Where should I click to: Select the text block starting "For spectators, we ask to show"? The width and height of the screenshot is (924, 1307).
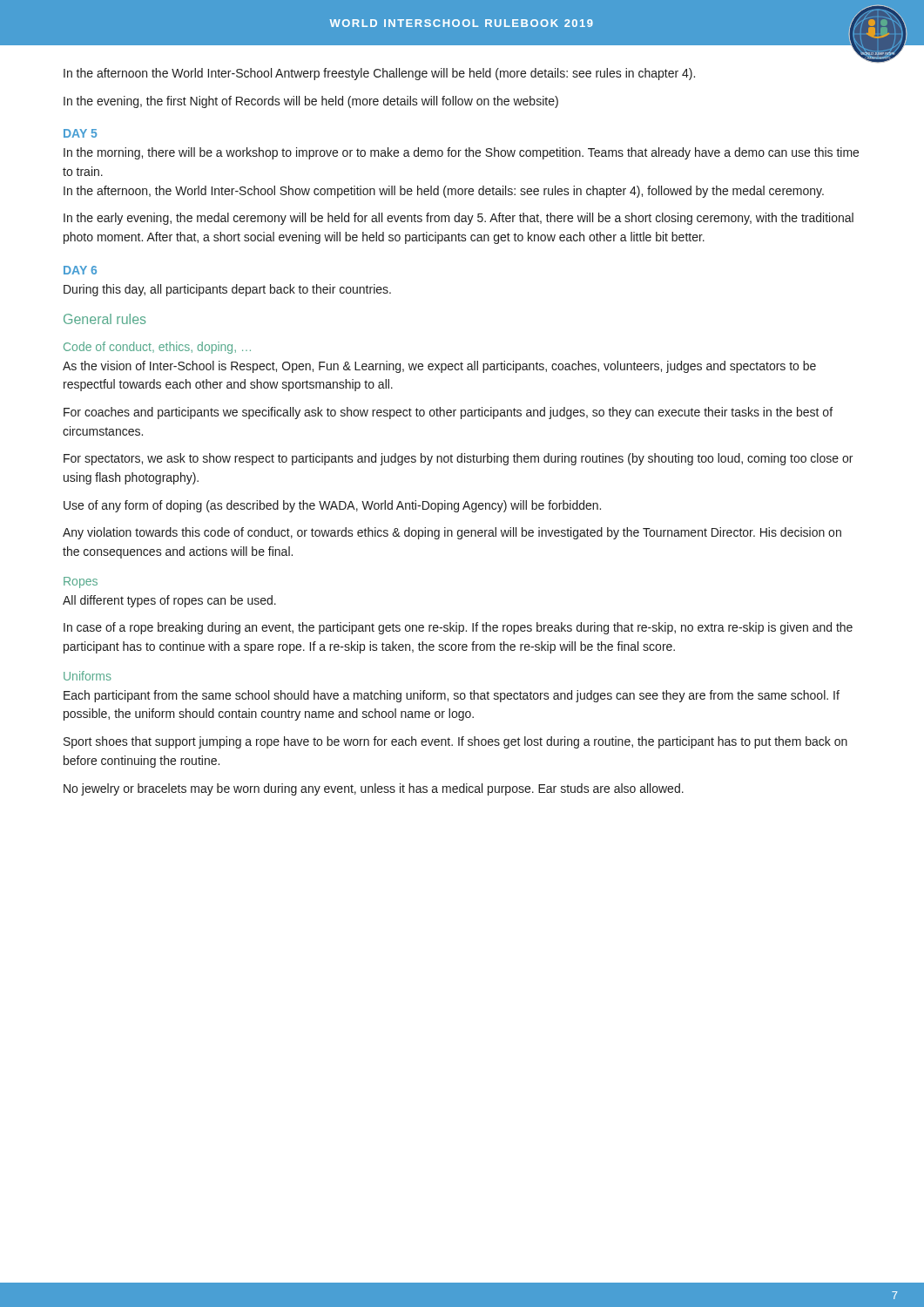coord(458,468)
